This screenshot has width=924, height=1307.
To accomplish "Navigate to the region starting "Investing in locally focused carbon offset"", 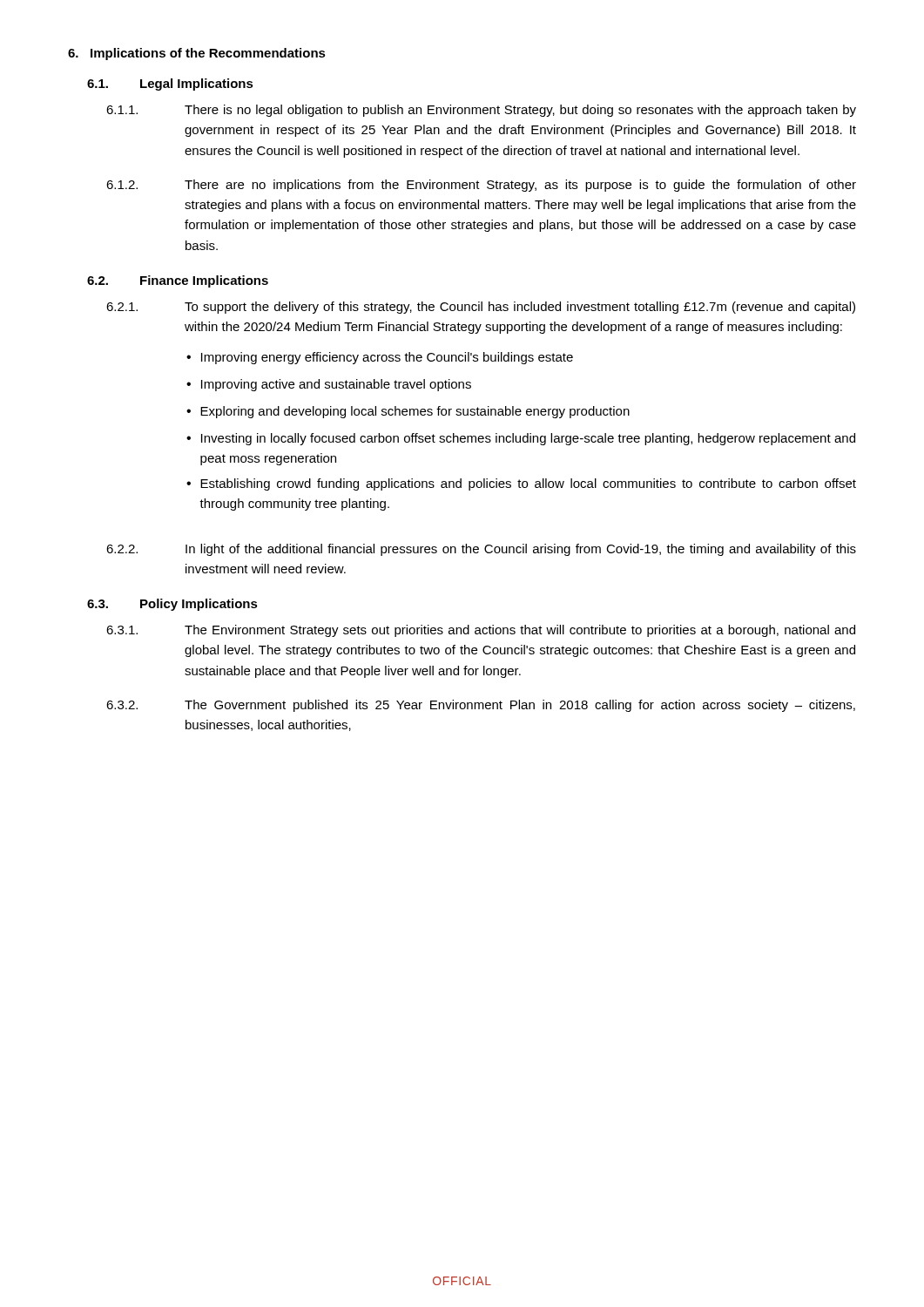I will 528,448.
